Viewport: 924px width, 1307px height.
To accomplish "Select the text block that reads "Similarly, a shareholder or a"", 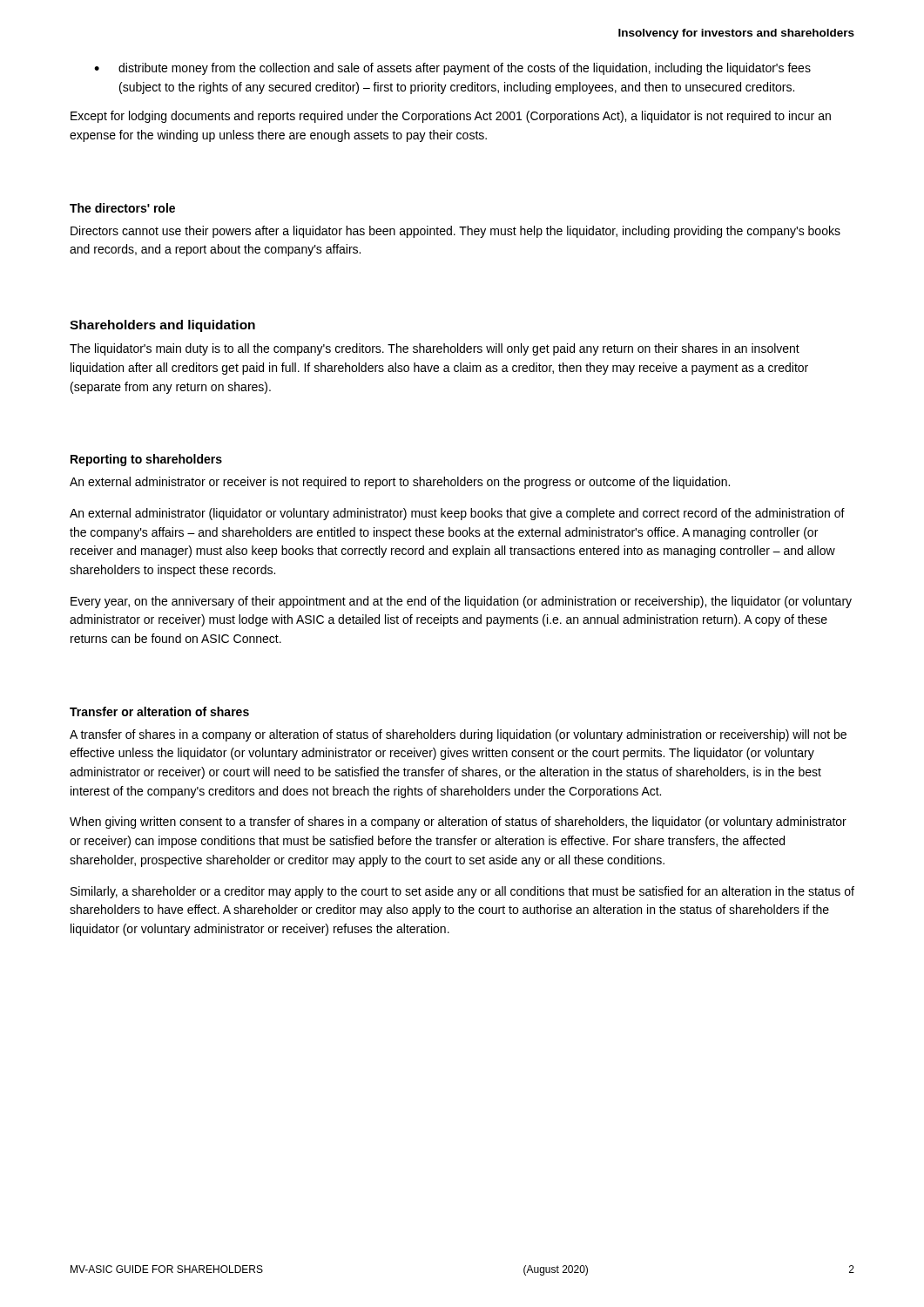I will pyautogui.click(x=462, y=910).
